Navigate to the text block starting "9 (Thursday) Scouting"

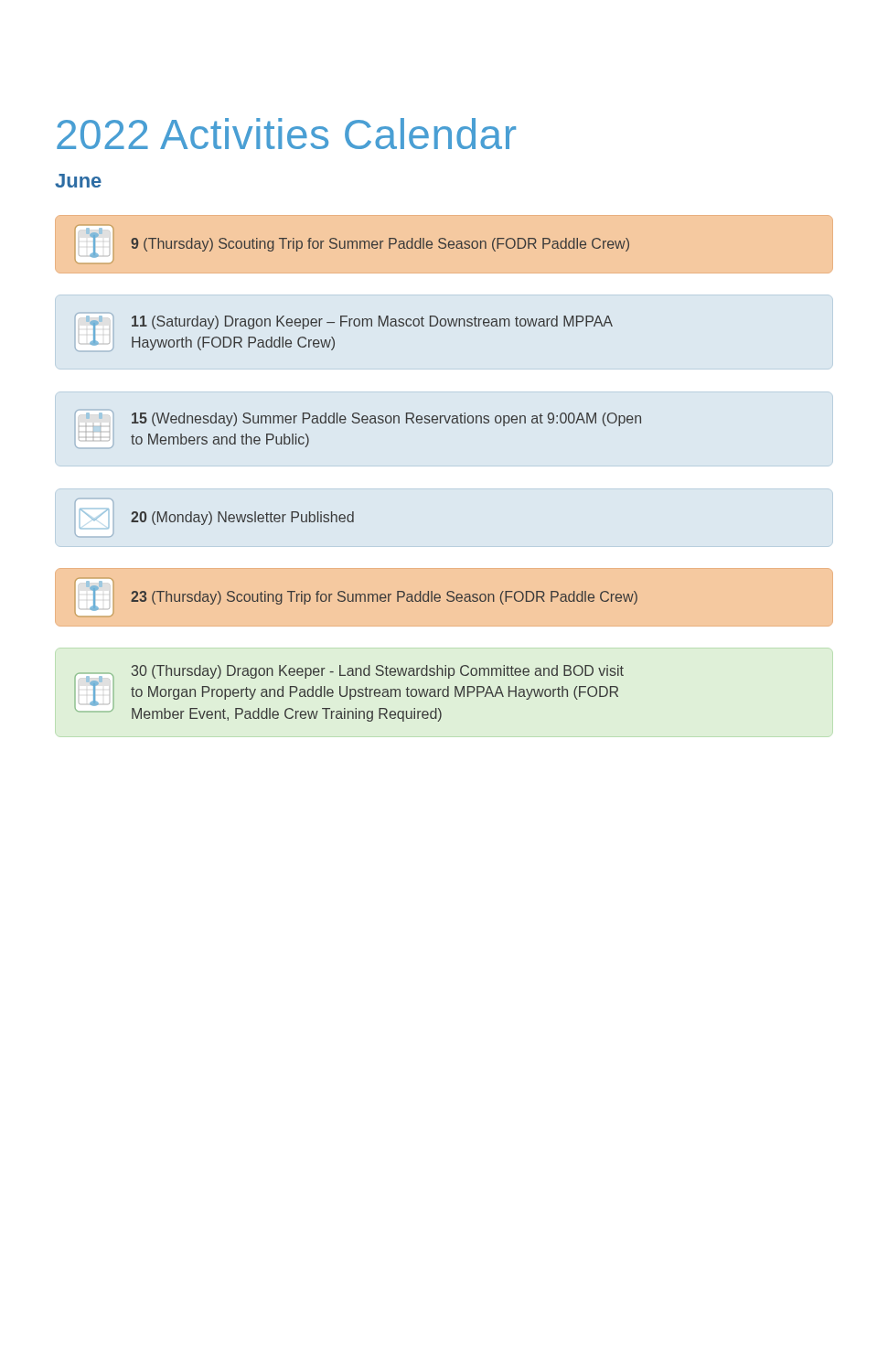[x=350, y=244]
